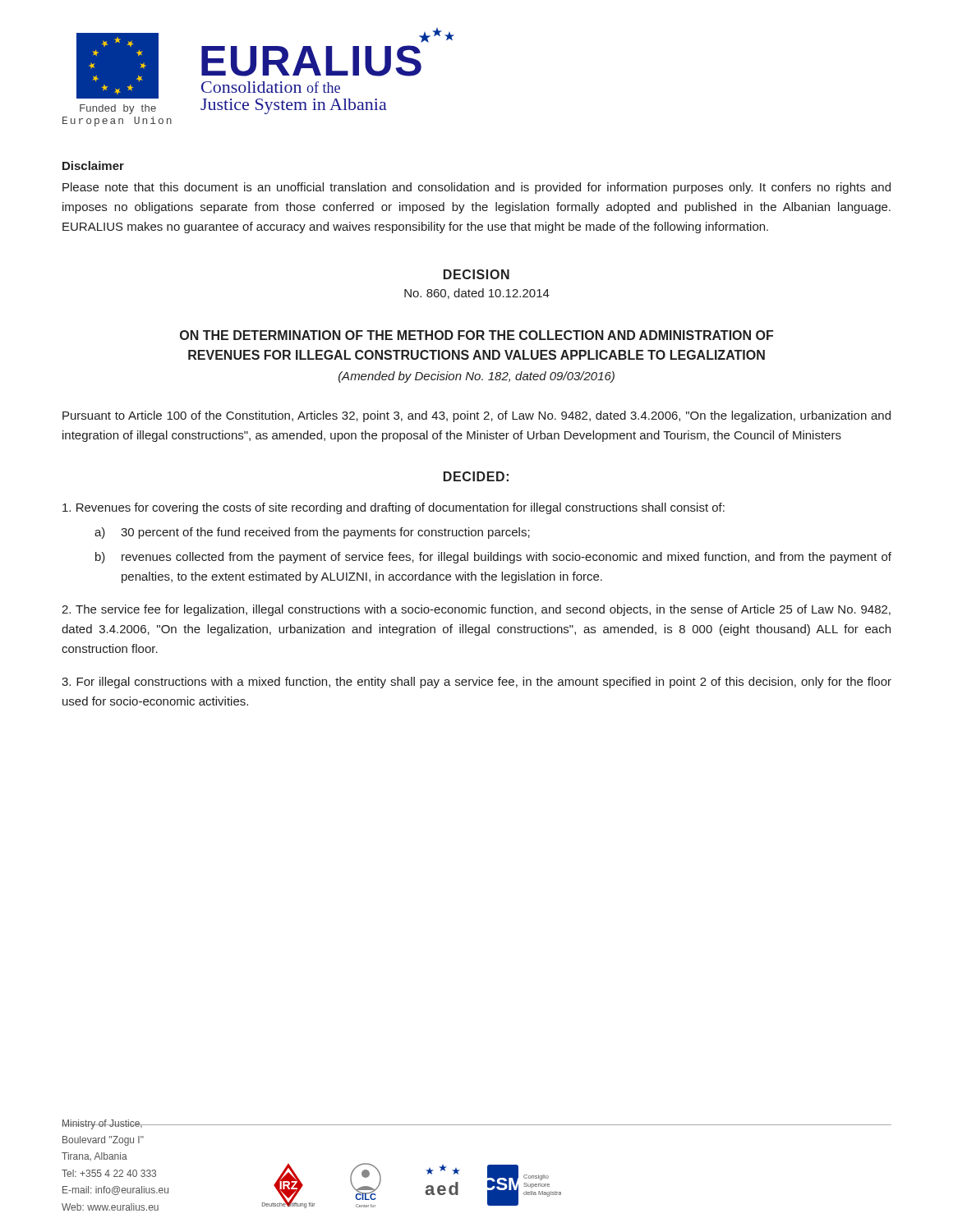Find the block starting "The service fee for legalization, illegal constructions"
953x1232 pixels.
pos(476,629)
